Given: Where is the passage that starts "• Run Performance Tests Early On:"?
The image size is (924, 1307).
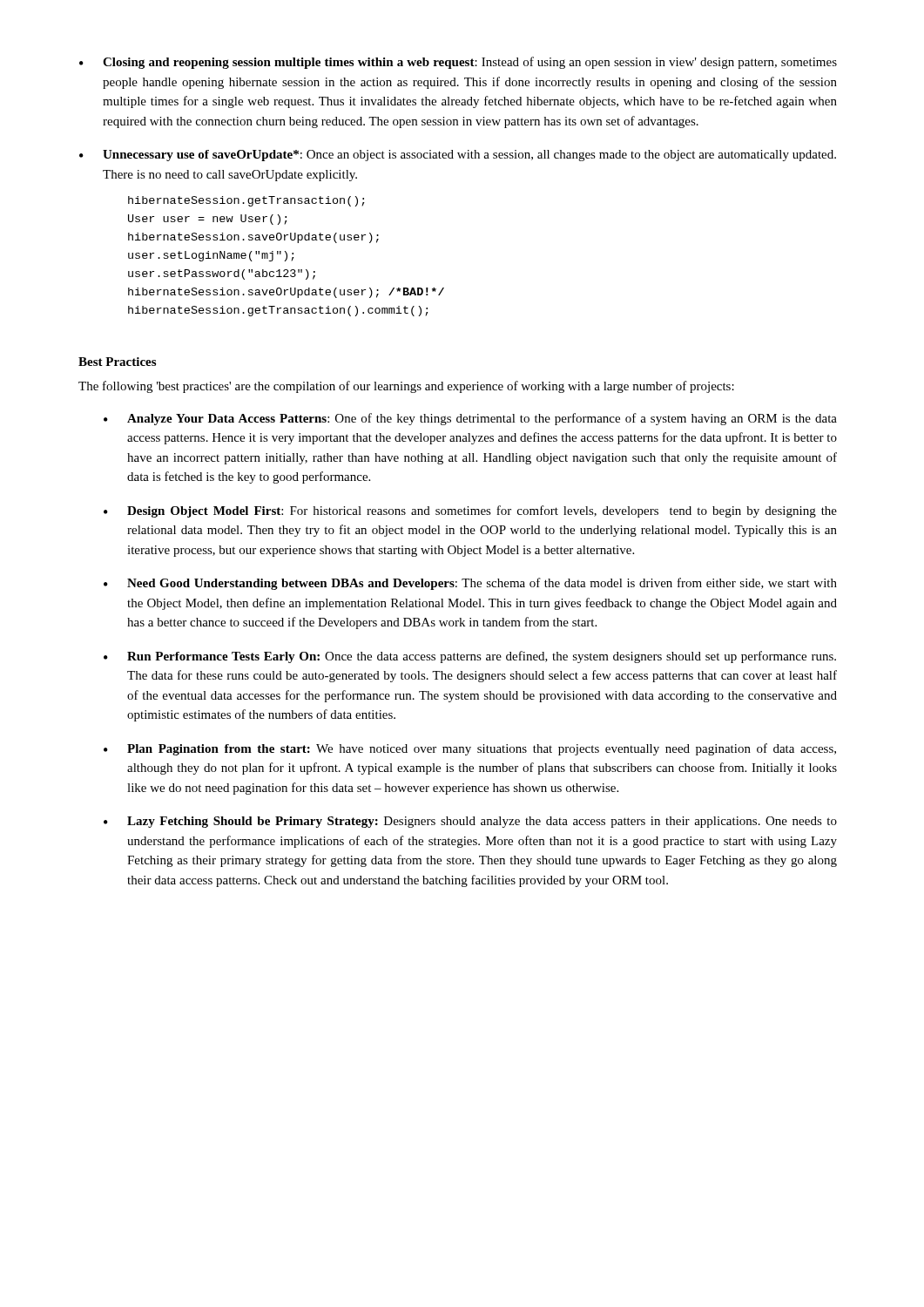Looking at the screenshot, I should click(470, 686).
